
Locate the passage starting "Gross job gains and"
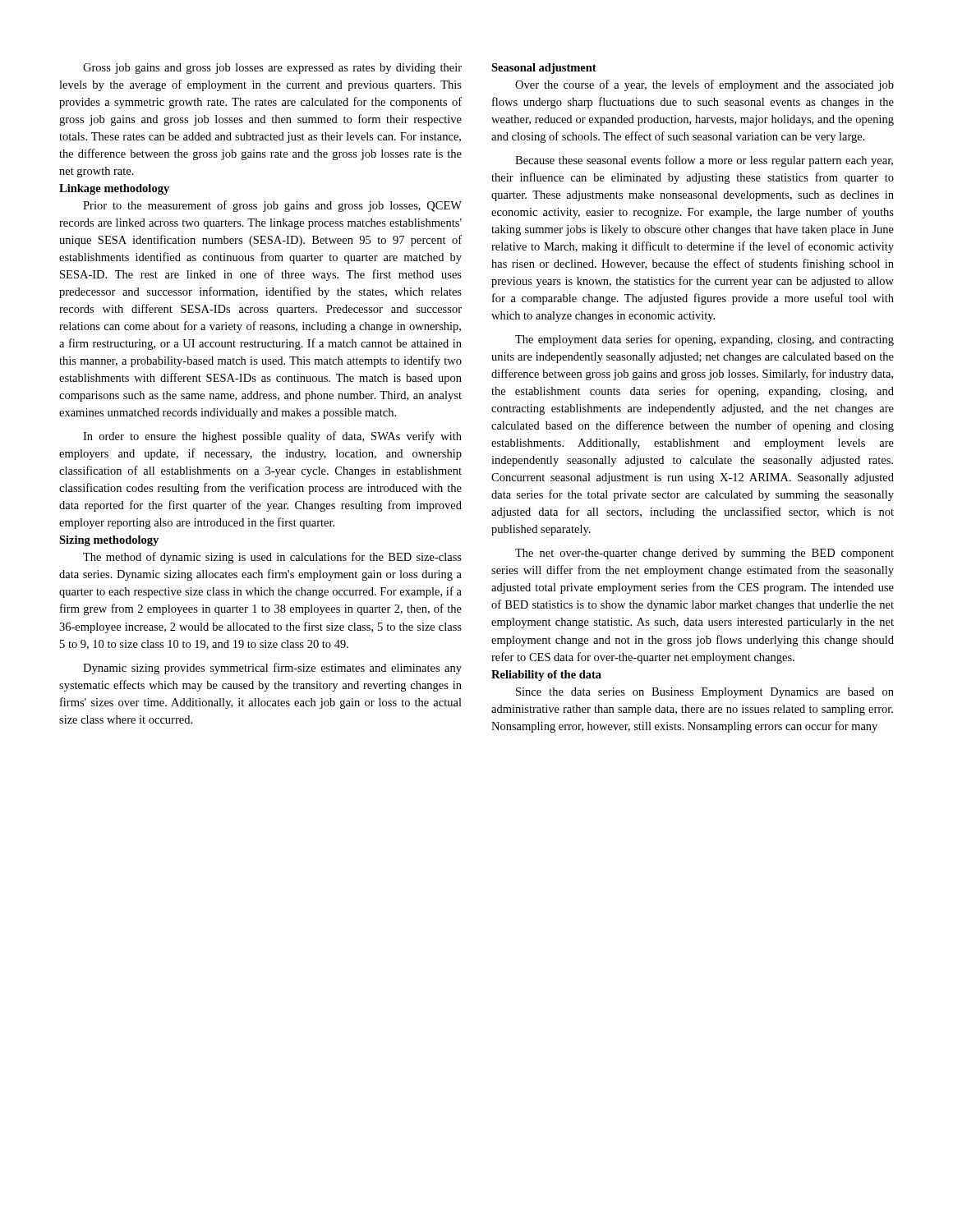[260, 120]
